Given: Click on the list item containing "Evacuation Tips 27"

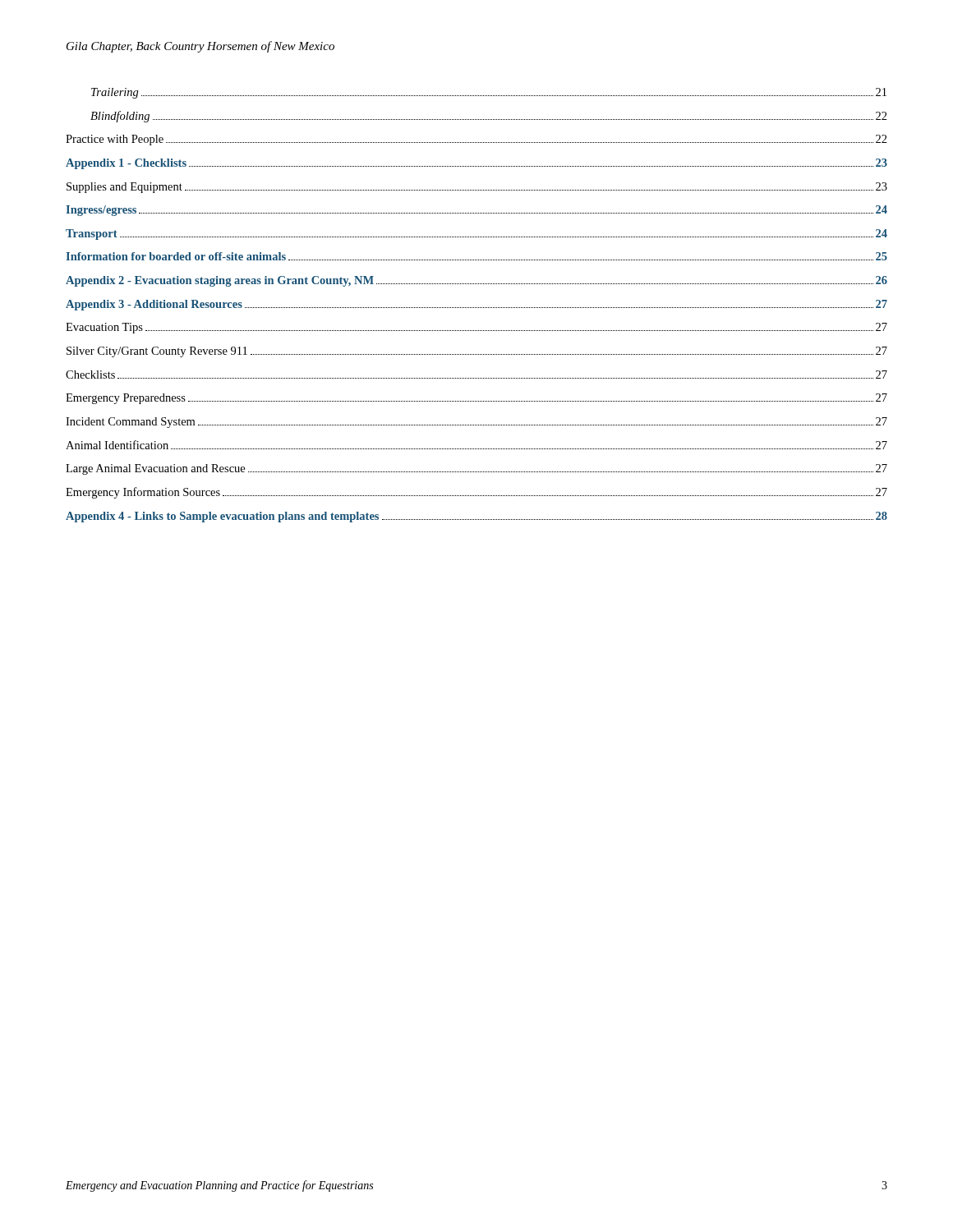Looking at the screenshot, I should [476, 327].
